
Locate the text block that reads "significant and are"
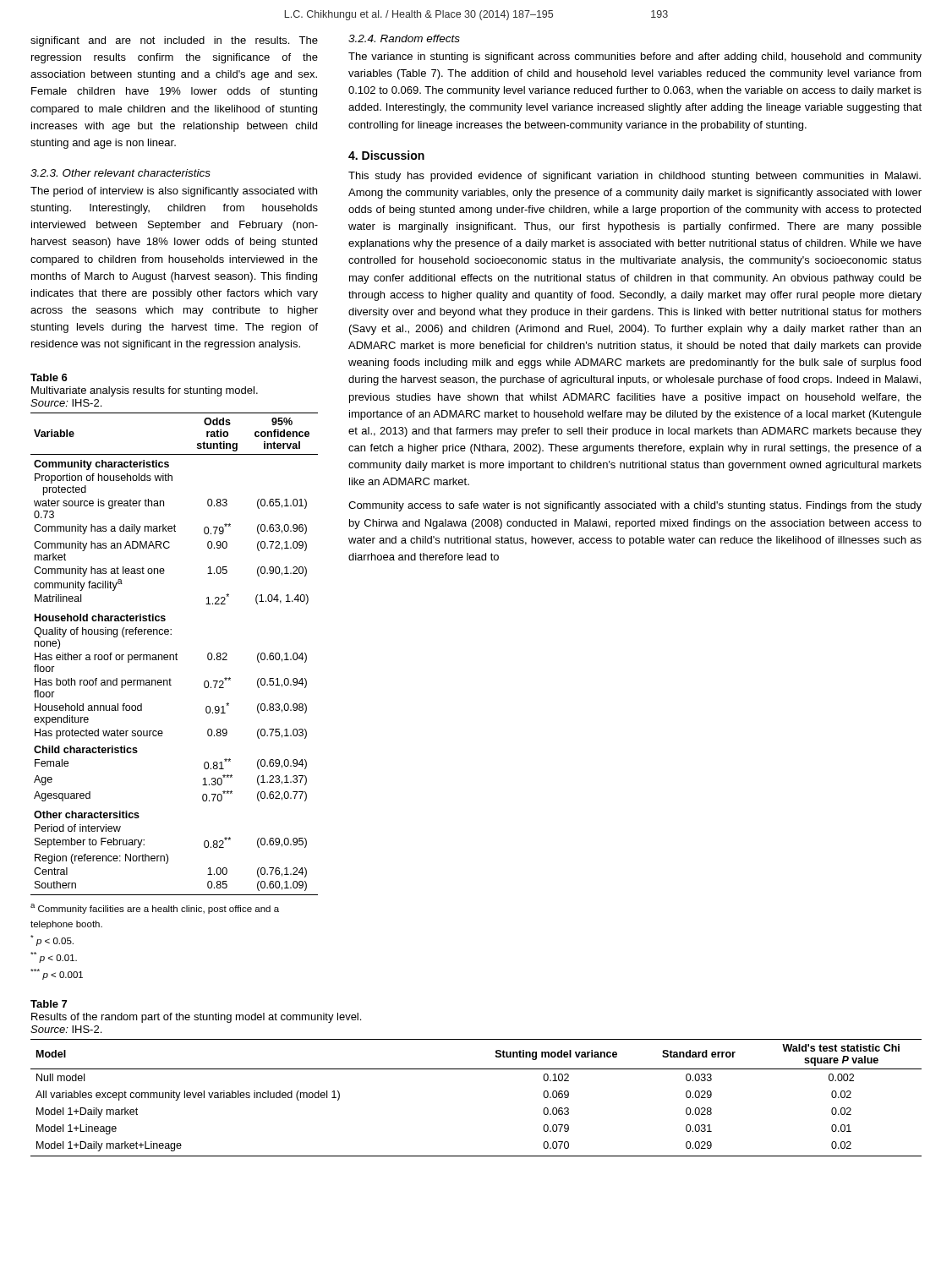click(x=174, y=91)
